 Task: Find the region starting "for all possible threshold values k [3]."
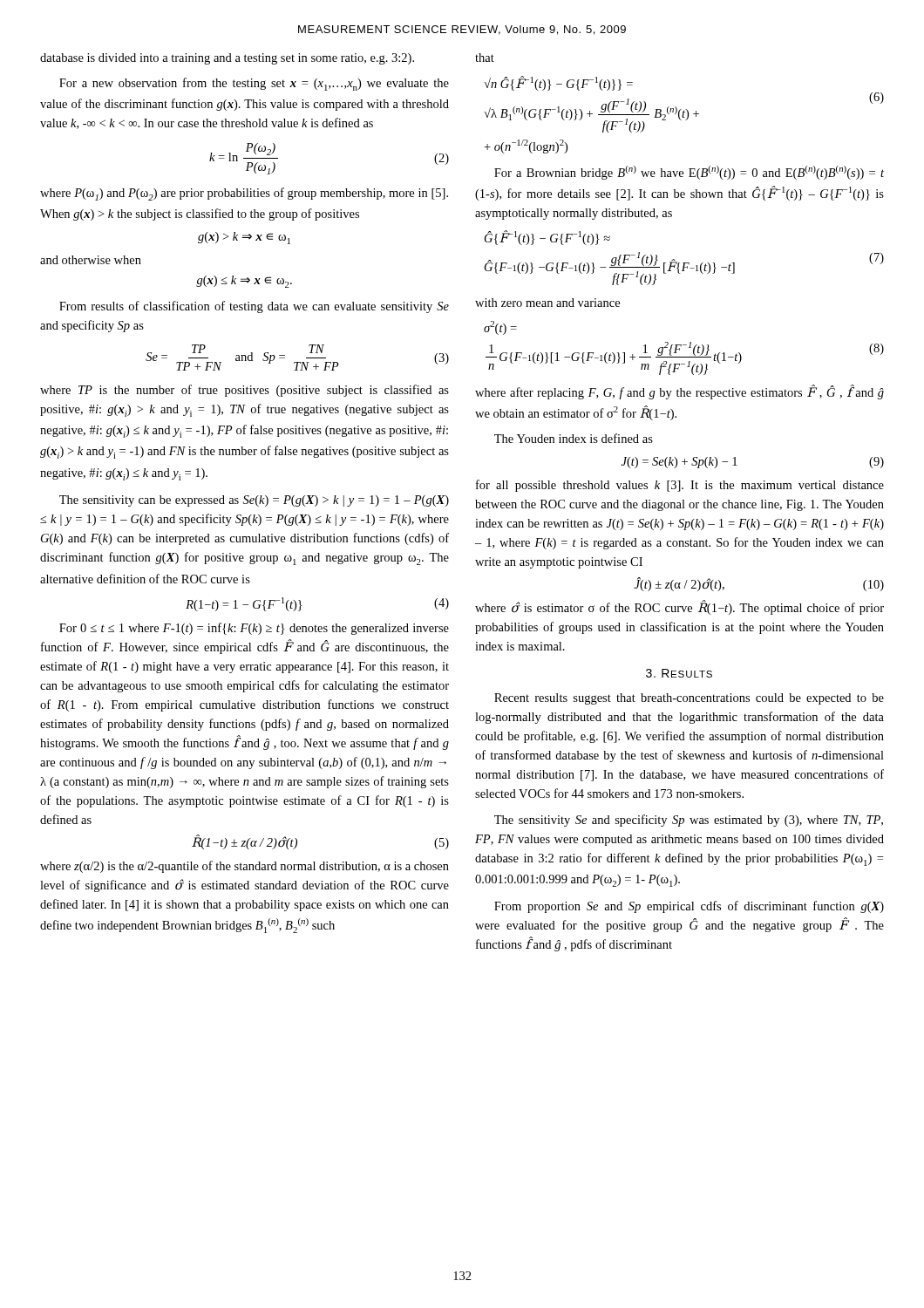680,523
